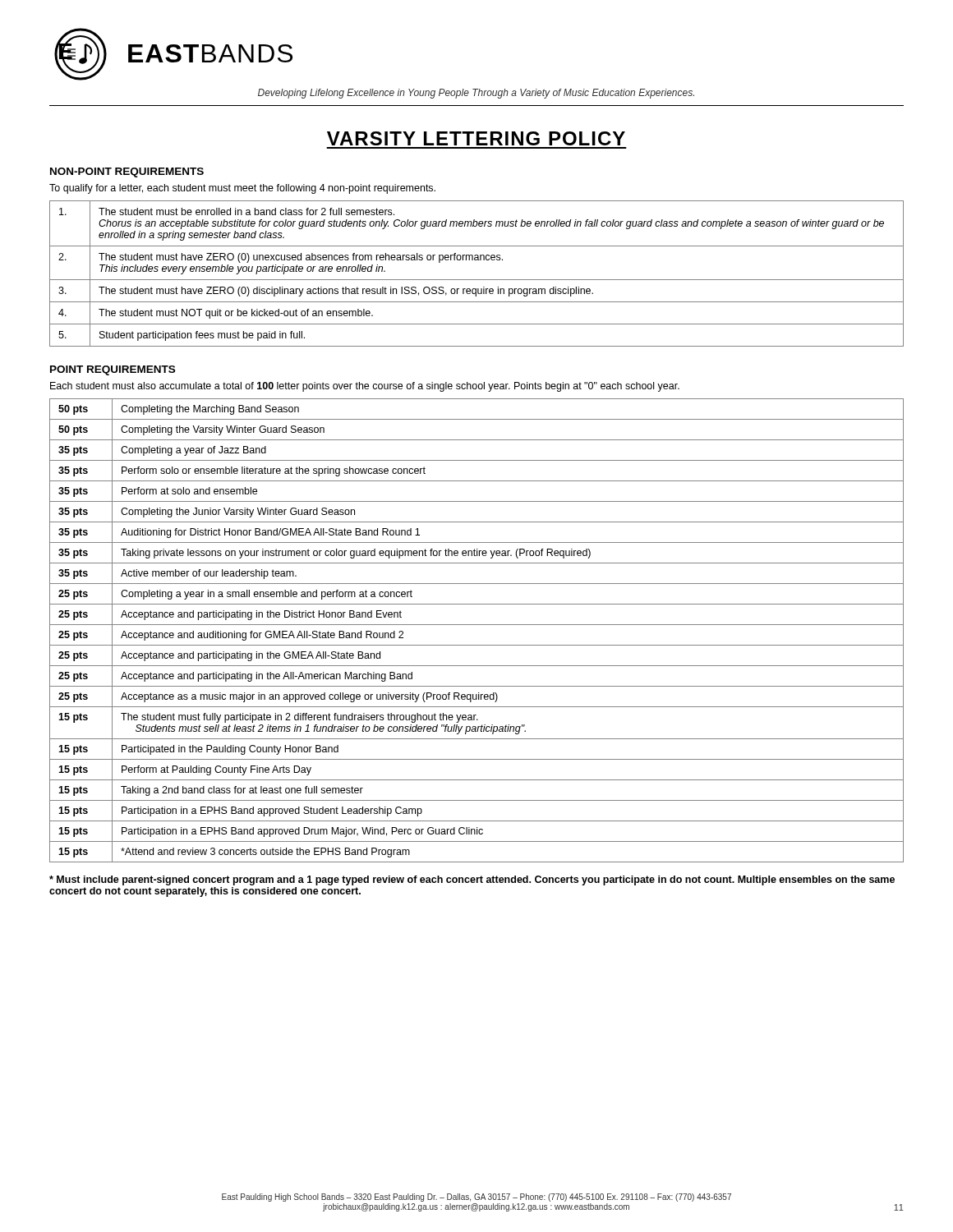Locate the passage starting "To qualify for a letter, each"
Viewport: 953px width, 1232px height.
coord(243,188)
